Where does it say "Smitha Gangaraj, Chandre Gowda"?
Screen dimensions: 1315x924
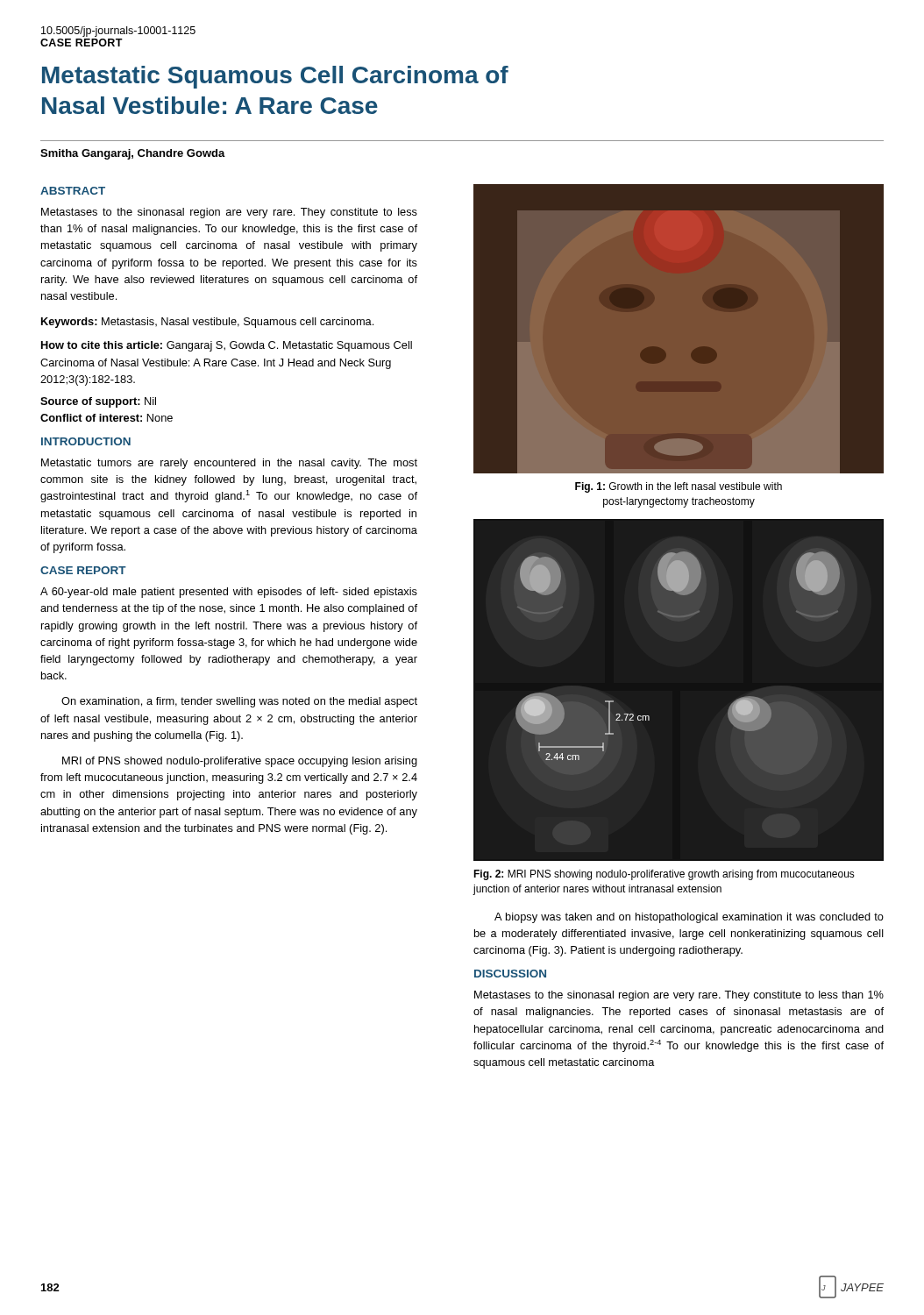click(x=133, y=154)
